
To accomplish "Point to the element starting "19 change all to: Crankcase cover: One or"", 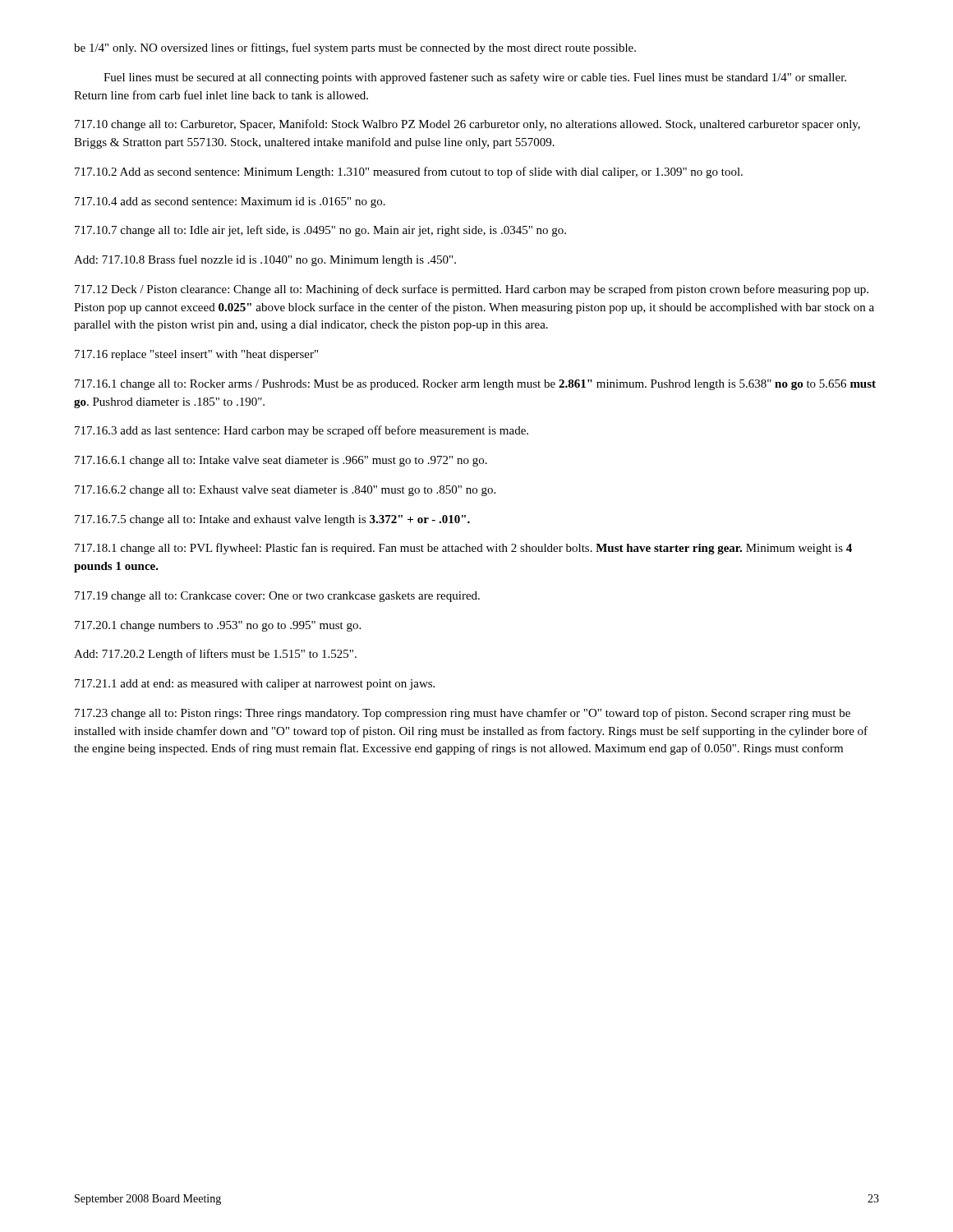I will 476,596.
